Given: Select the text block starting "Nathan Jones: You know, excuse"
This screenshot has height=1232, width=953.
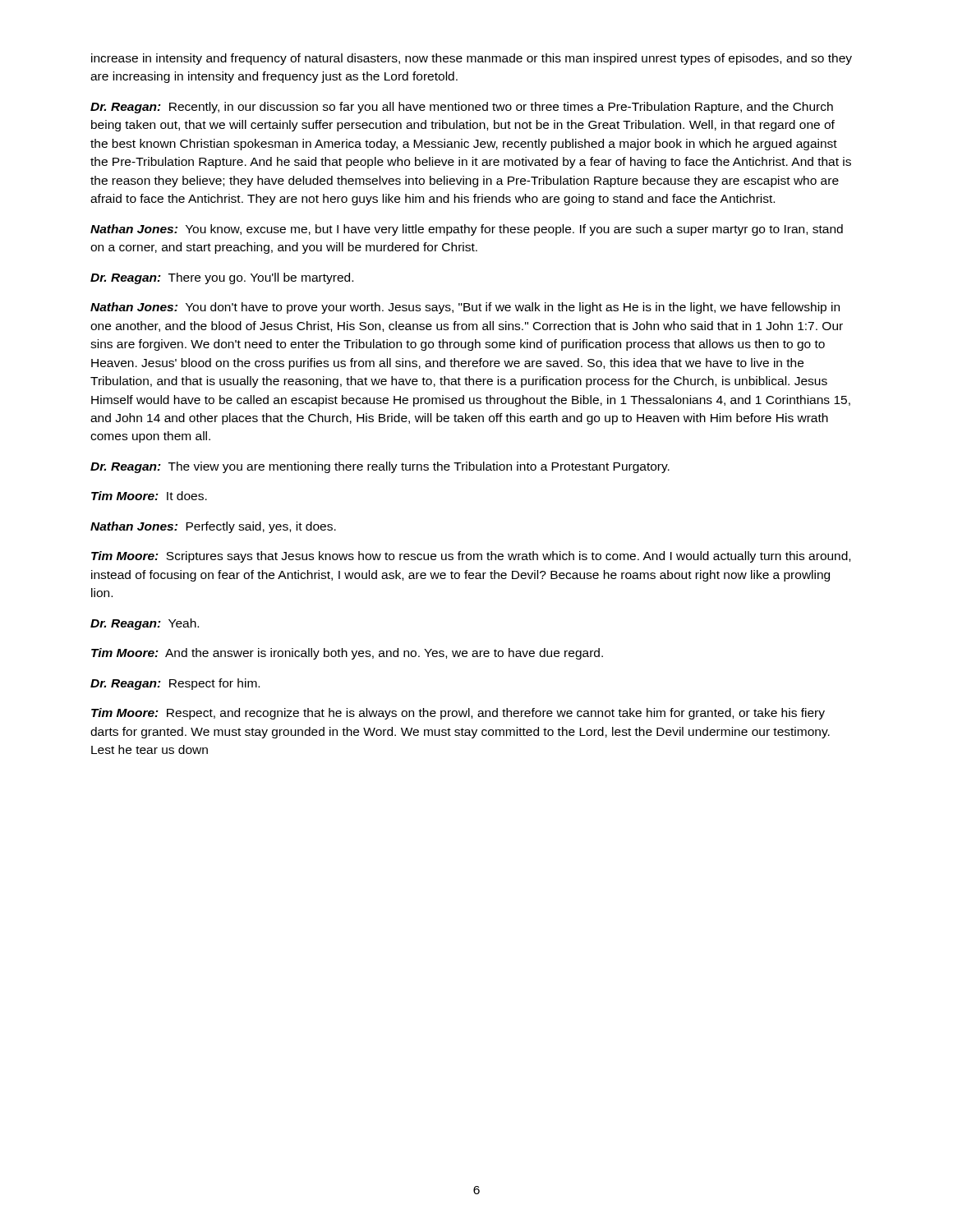Looking at the screenshot, I should point(472,238).
